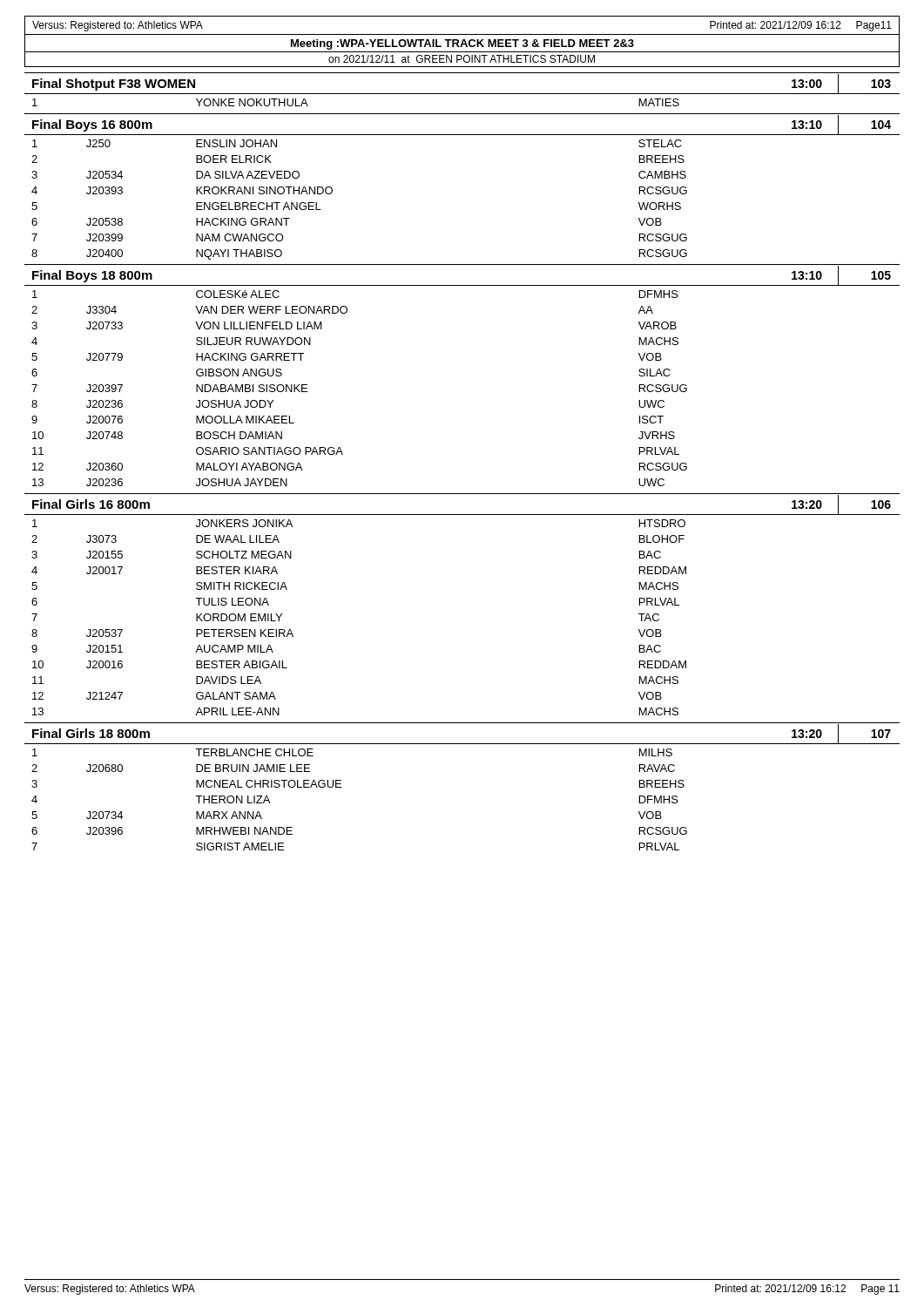Screen dimensions: 1307x924
Task: Select the section header that says "Final Shotput F38 WOMEN 13:00 103"
Action: pos(462,83)
